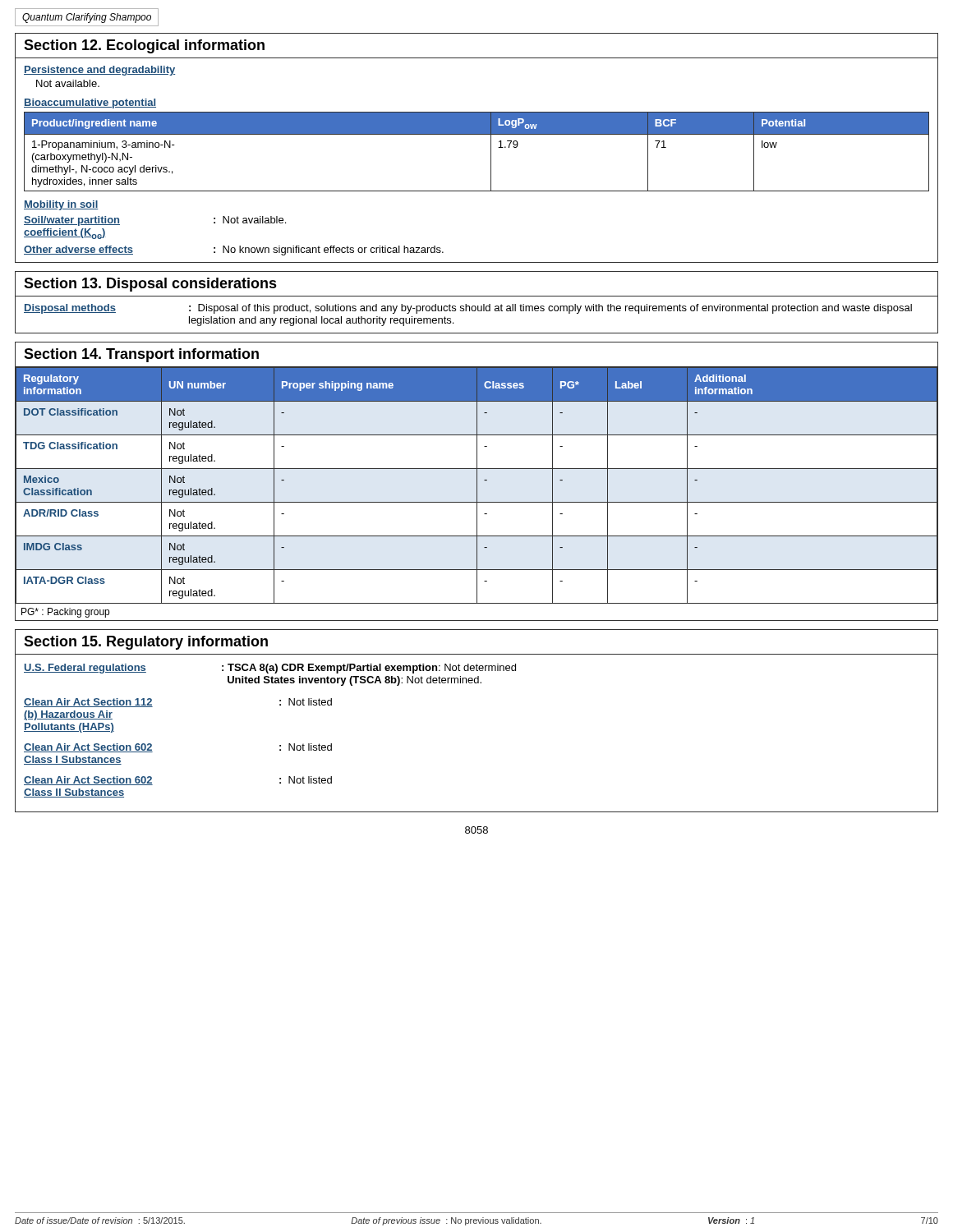Viewport: 953px width, 1232px height.
Task: Locate the text "PG* : Packing group"
Action: [x=65, y=612]
